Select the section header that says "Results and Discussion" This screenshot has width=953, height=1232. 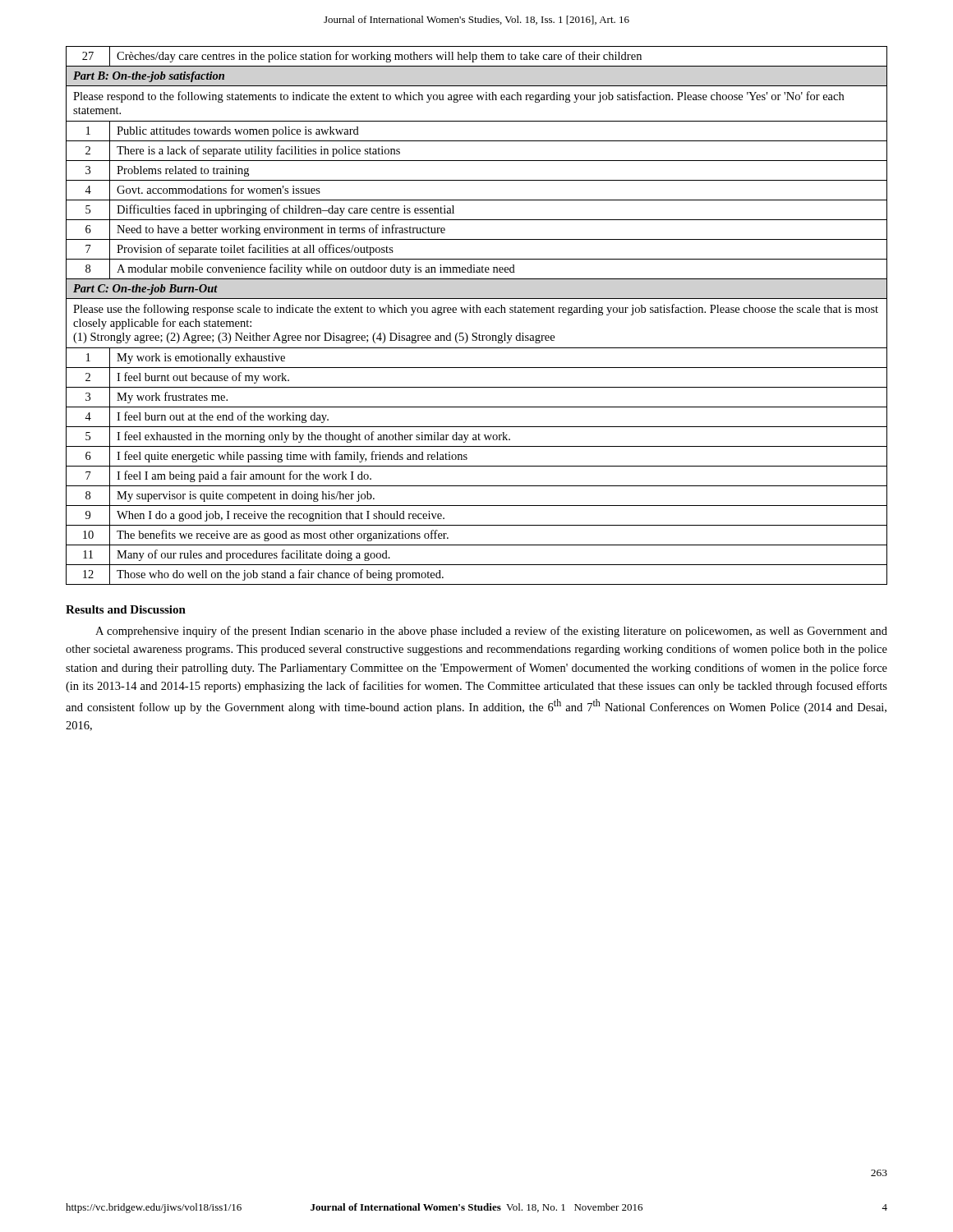pos(126,609)
